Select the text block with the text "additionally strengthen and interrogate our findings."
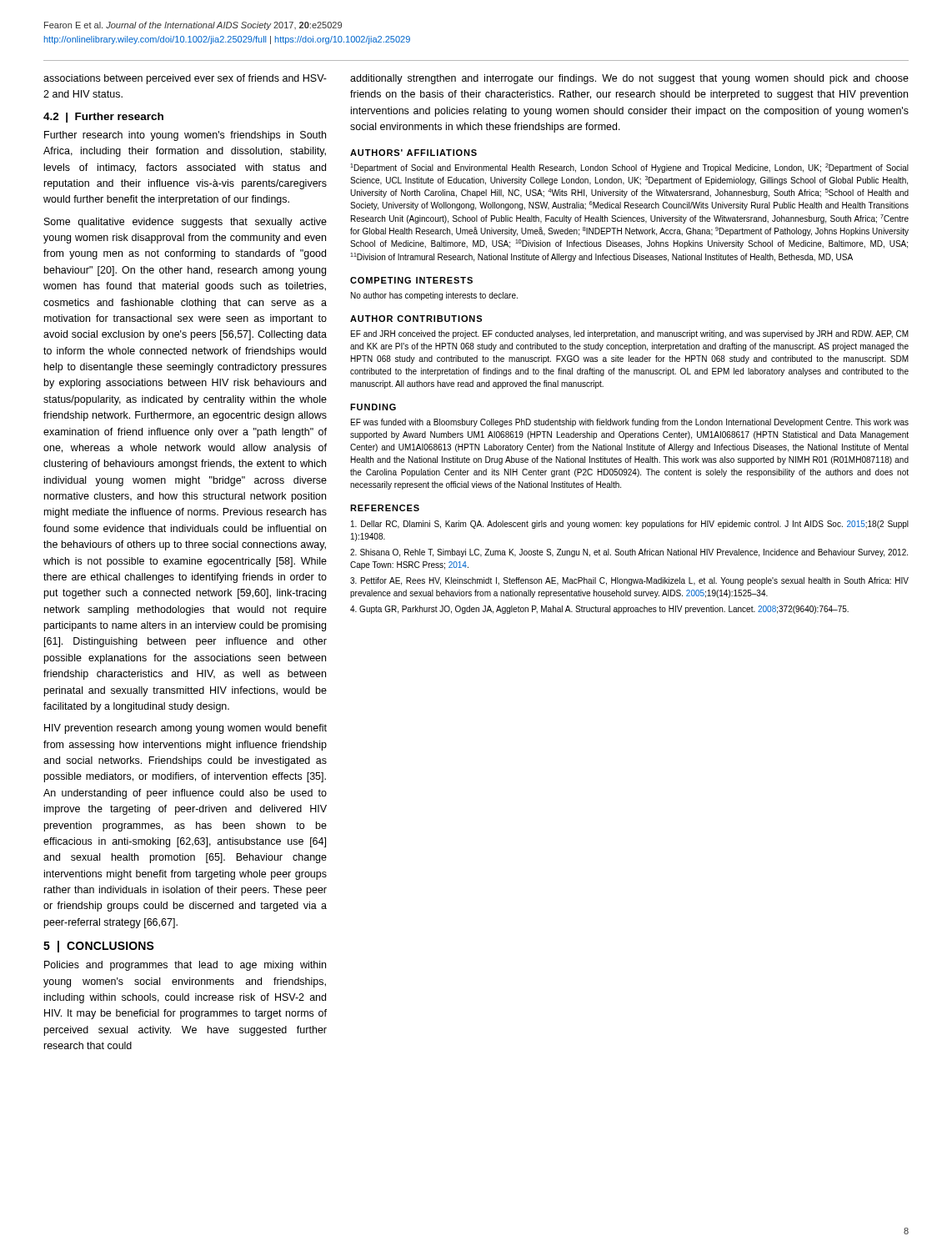 tap(629, 103)
